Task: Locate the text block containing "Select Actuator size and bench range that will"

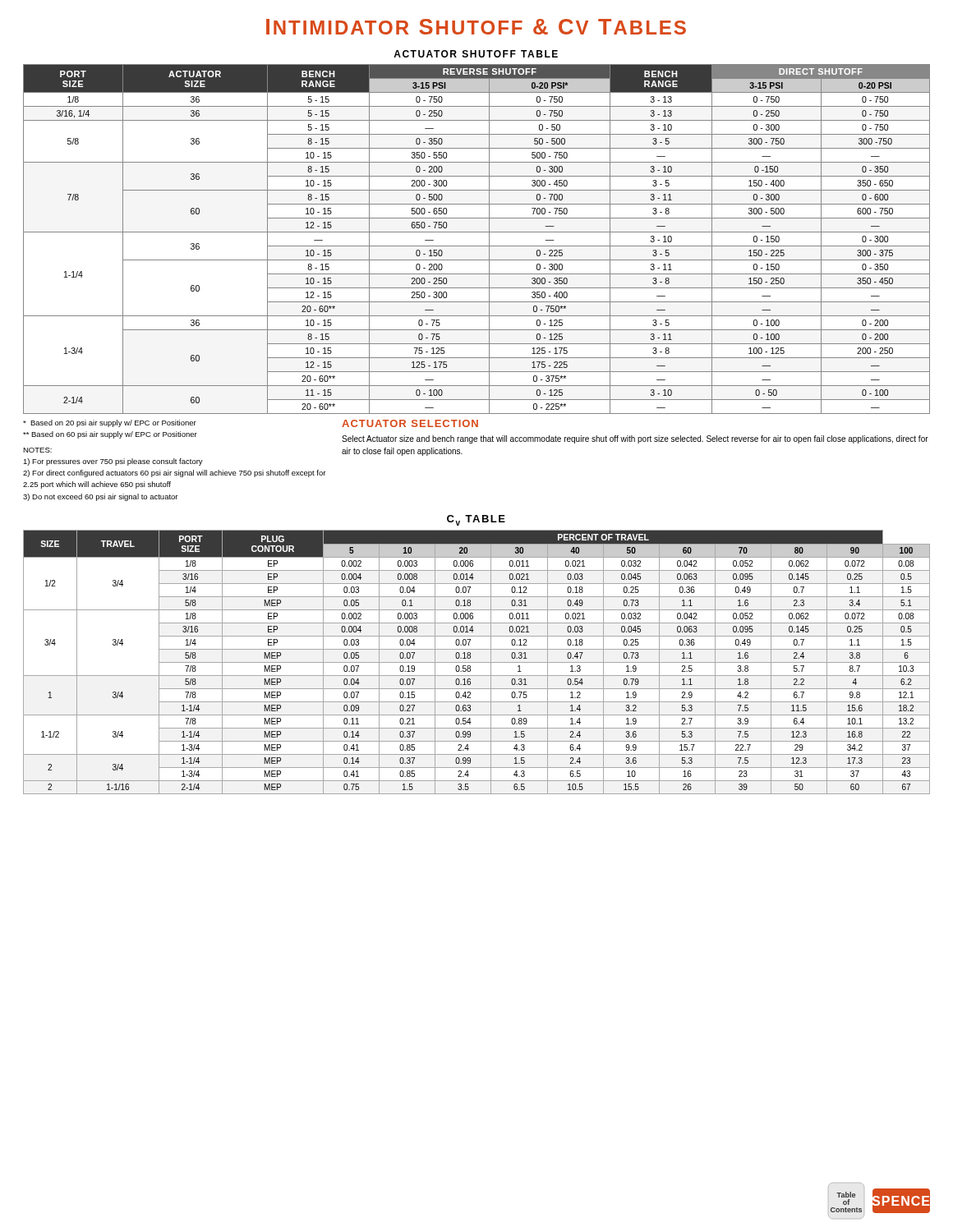Action: [x=635, y=445]
